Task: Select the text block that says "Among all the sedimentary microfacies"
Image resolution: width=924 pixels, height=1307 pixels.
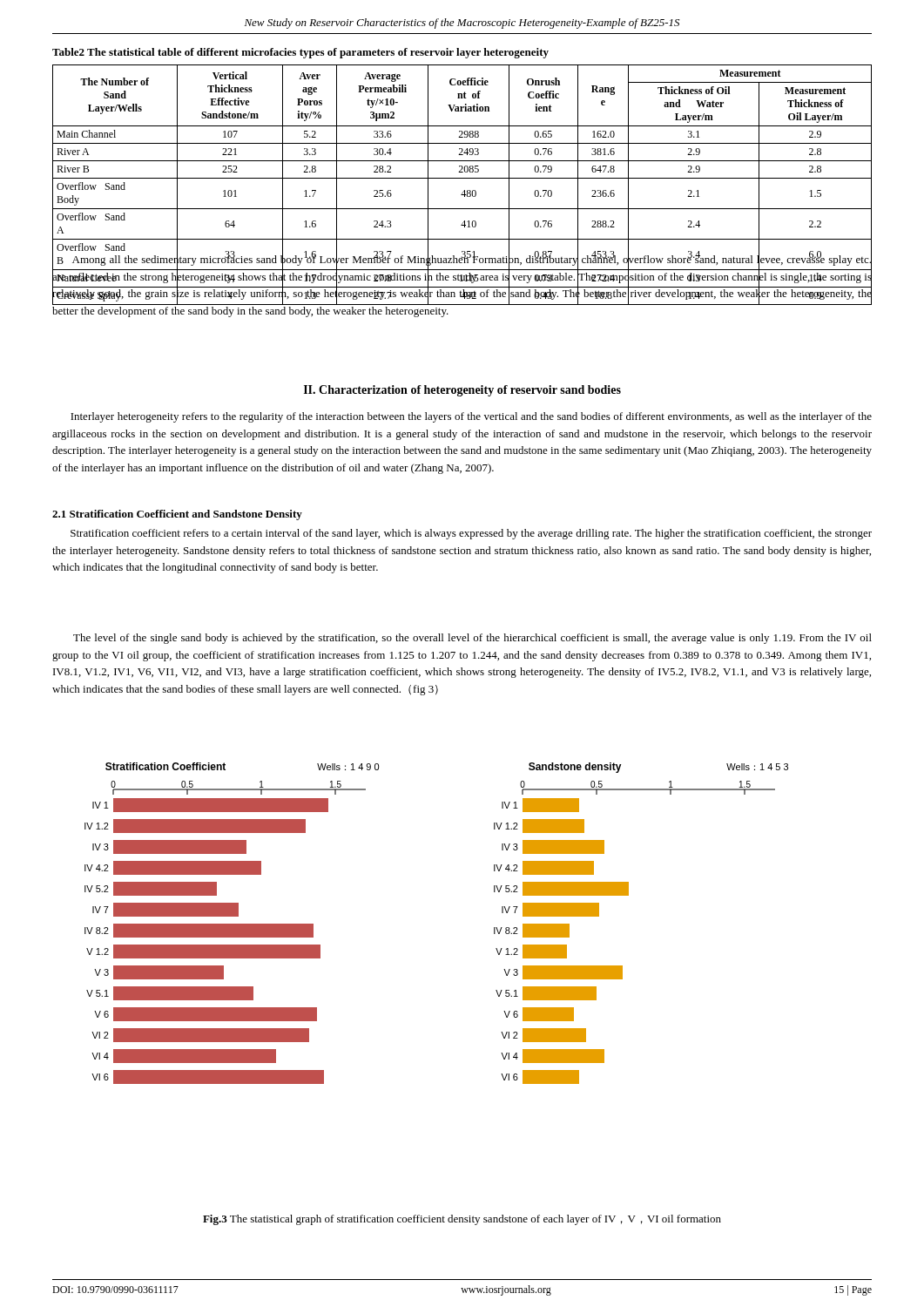Action: (462, 285)
